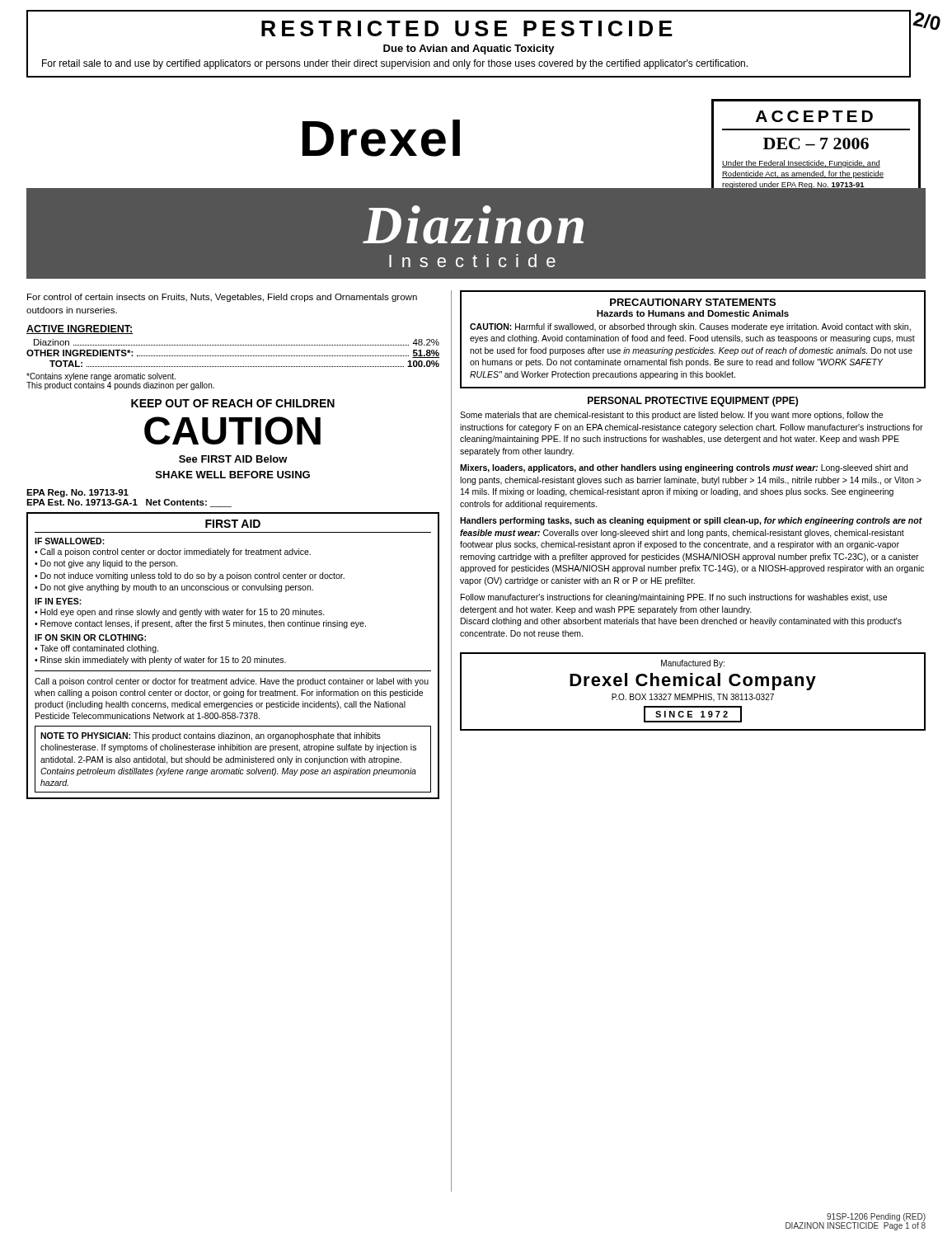Locate the text block with the text "Handlers performing tasks, such as cleaning"
The width and height of the screenshot is (952, 1237).
[x=692, y=550]
